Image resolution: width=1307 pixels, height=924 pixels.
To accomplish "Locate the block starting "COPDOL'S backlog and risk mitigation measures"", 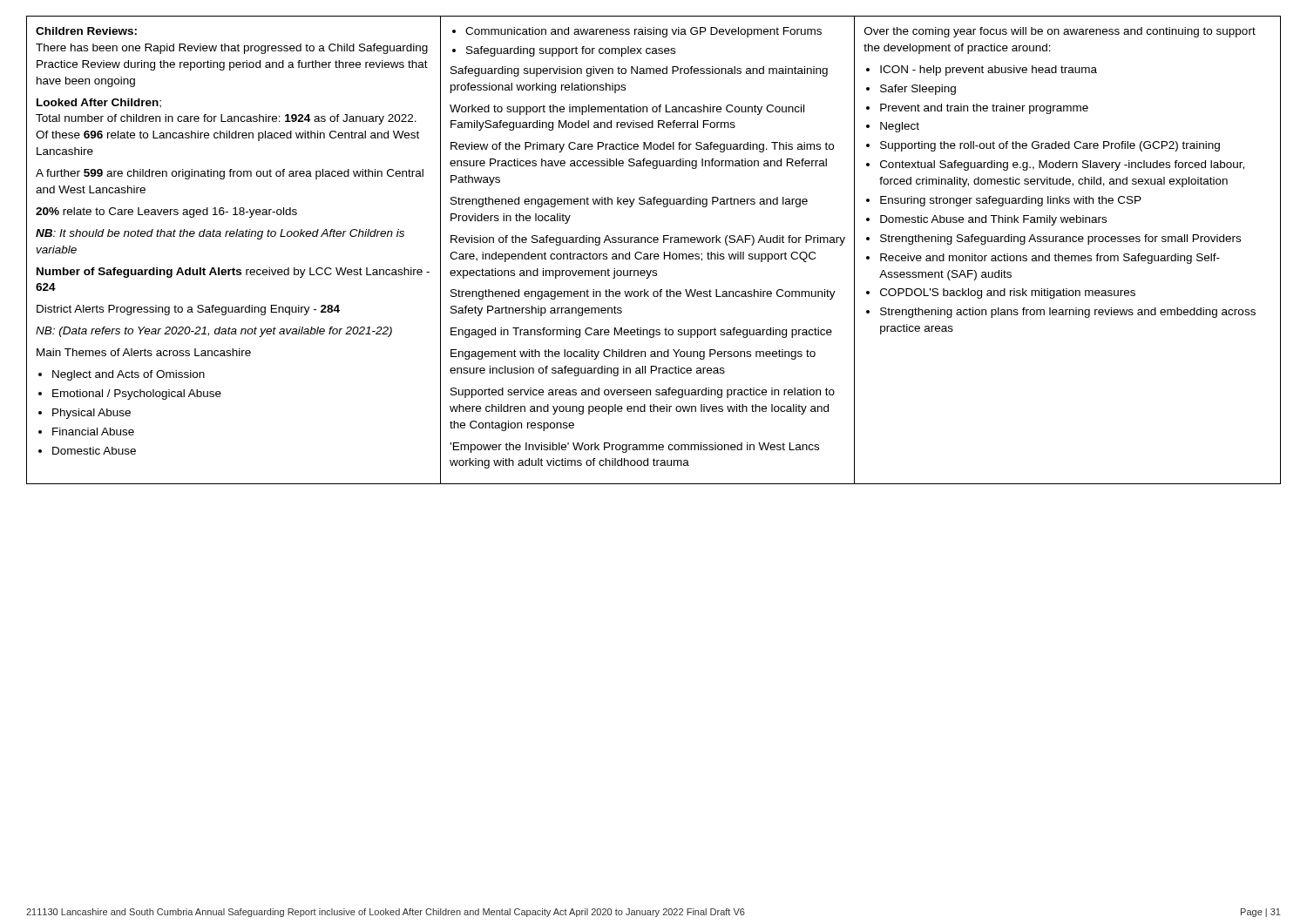I will point(1008,293).
